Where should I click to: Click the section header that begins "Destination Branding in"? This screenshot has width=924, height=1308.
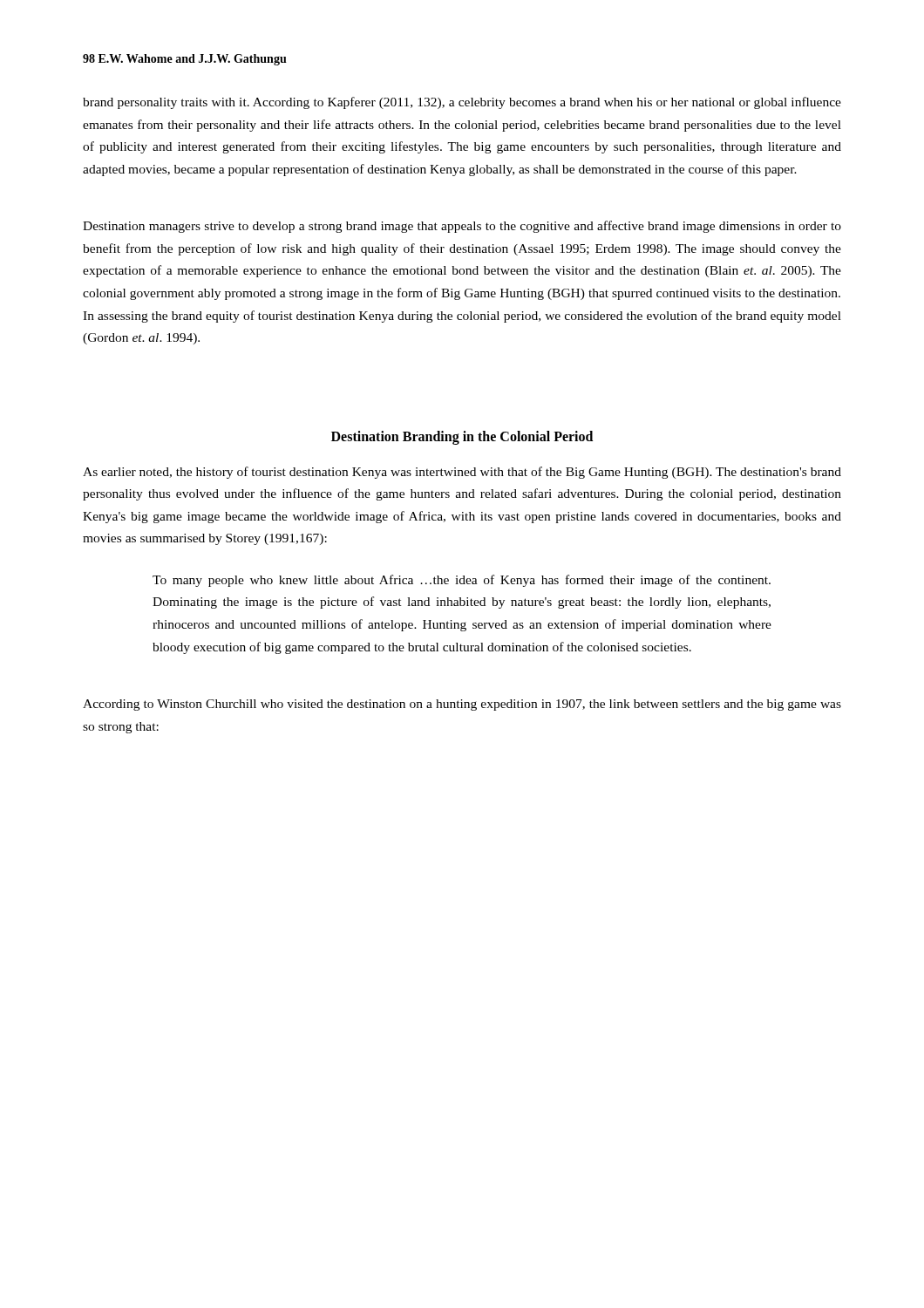click(x=462, y=436)
